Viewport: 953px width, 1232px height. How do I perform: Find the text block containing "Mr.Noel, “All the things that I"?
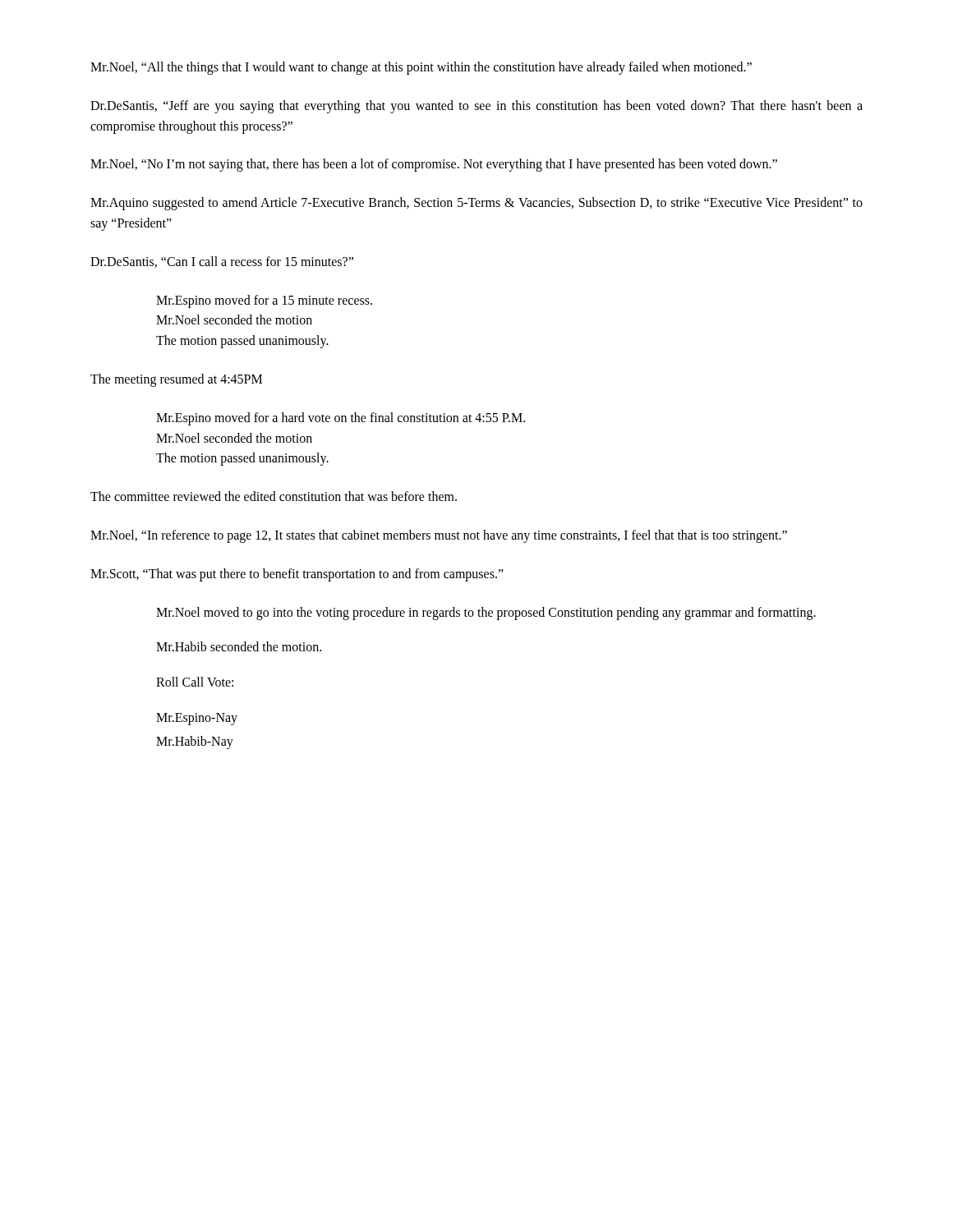point(421,67)
